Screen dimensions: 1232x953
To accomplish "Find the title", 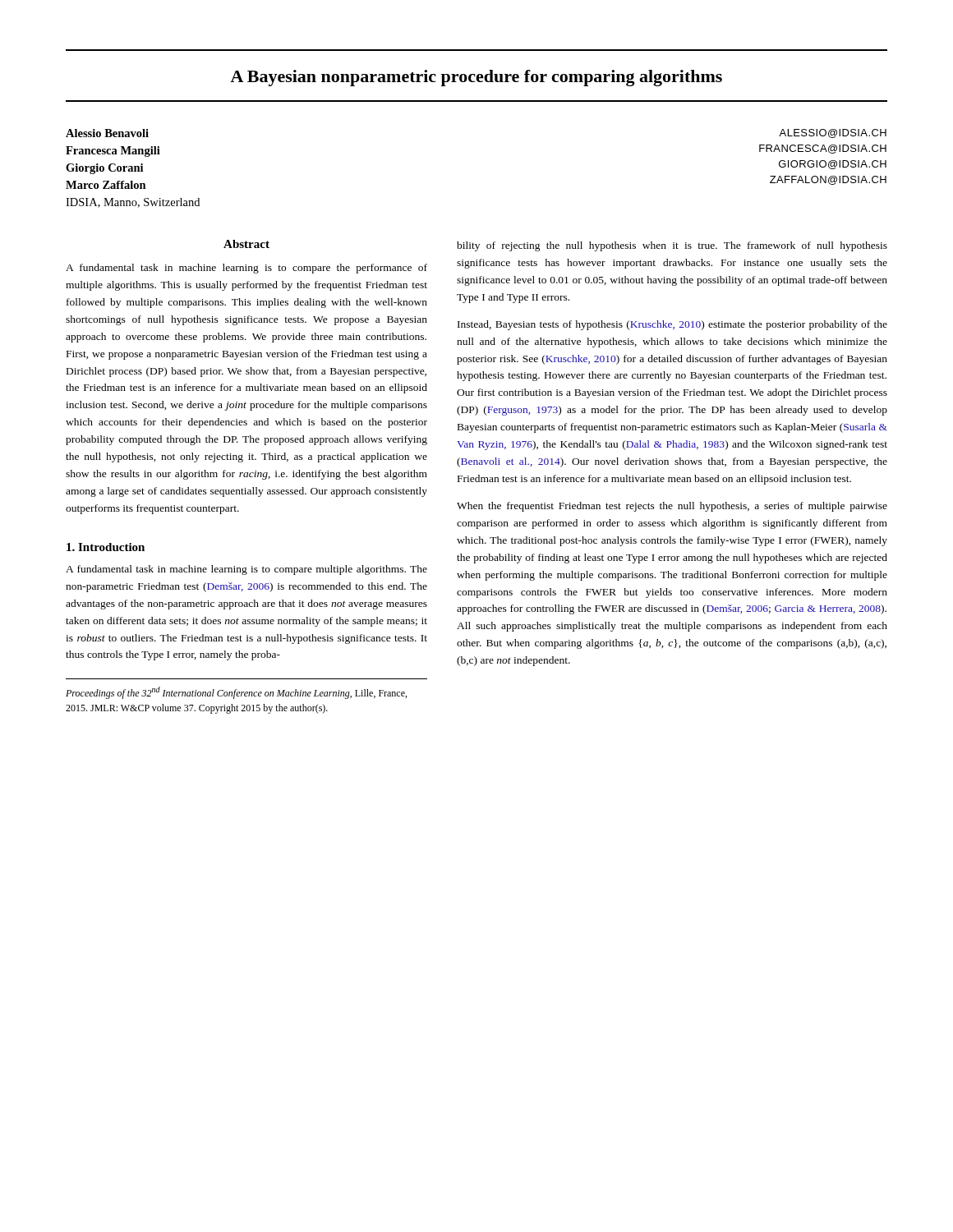I will [476, 76].
